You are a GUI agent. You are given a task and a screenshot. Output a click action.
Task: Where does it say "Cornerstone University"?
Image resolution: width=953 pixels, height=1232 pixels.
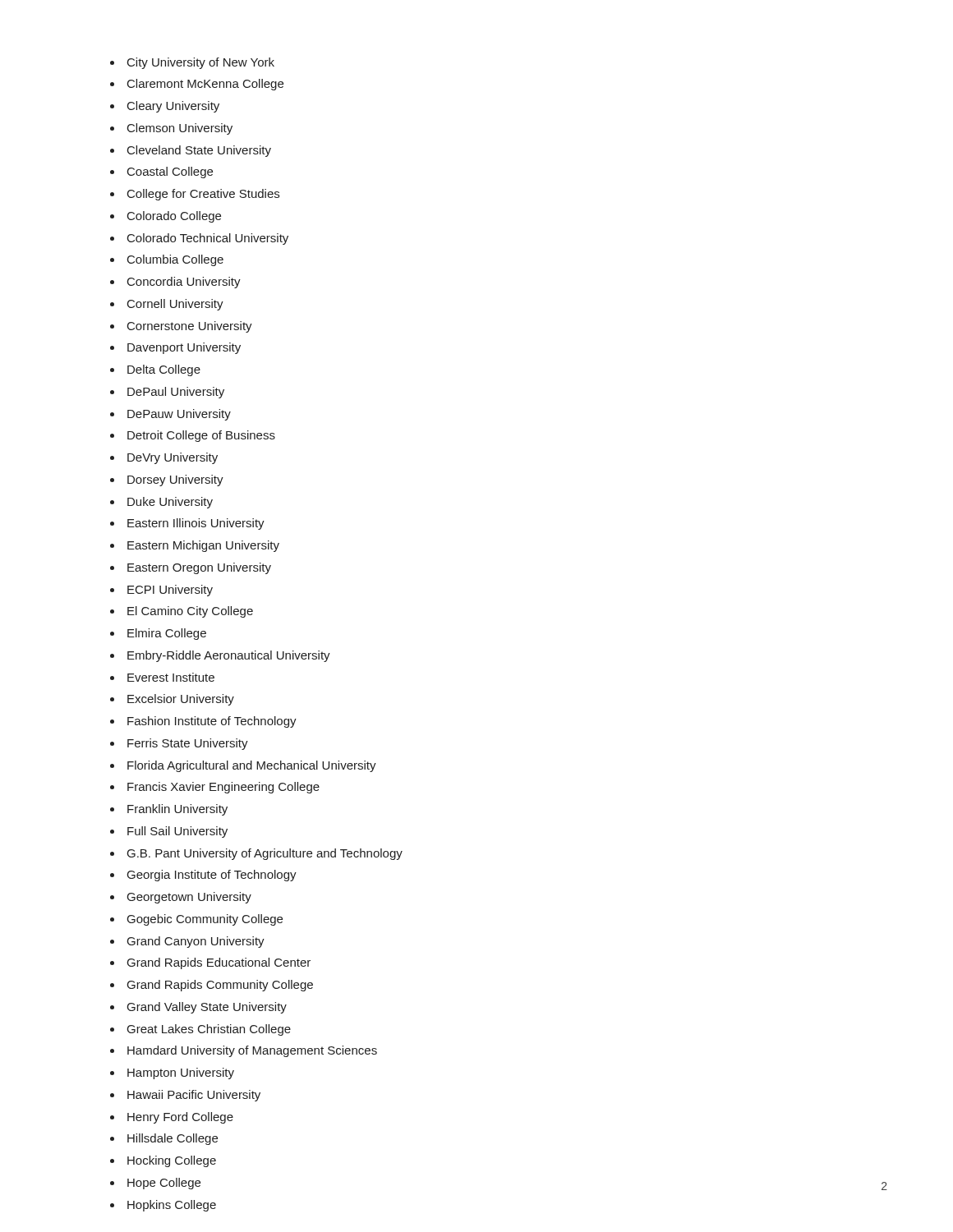(x=189, y=325)
